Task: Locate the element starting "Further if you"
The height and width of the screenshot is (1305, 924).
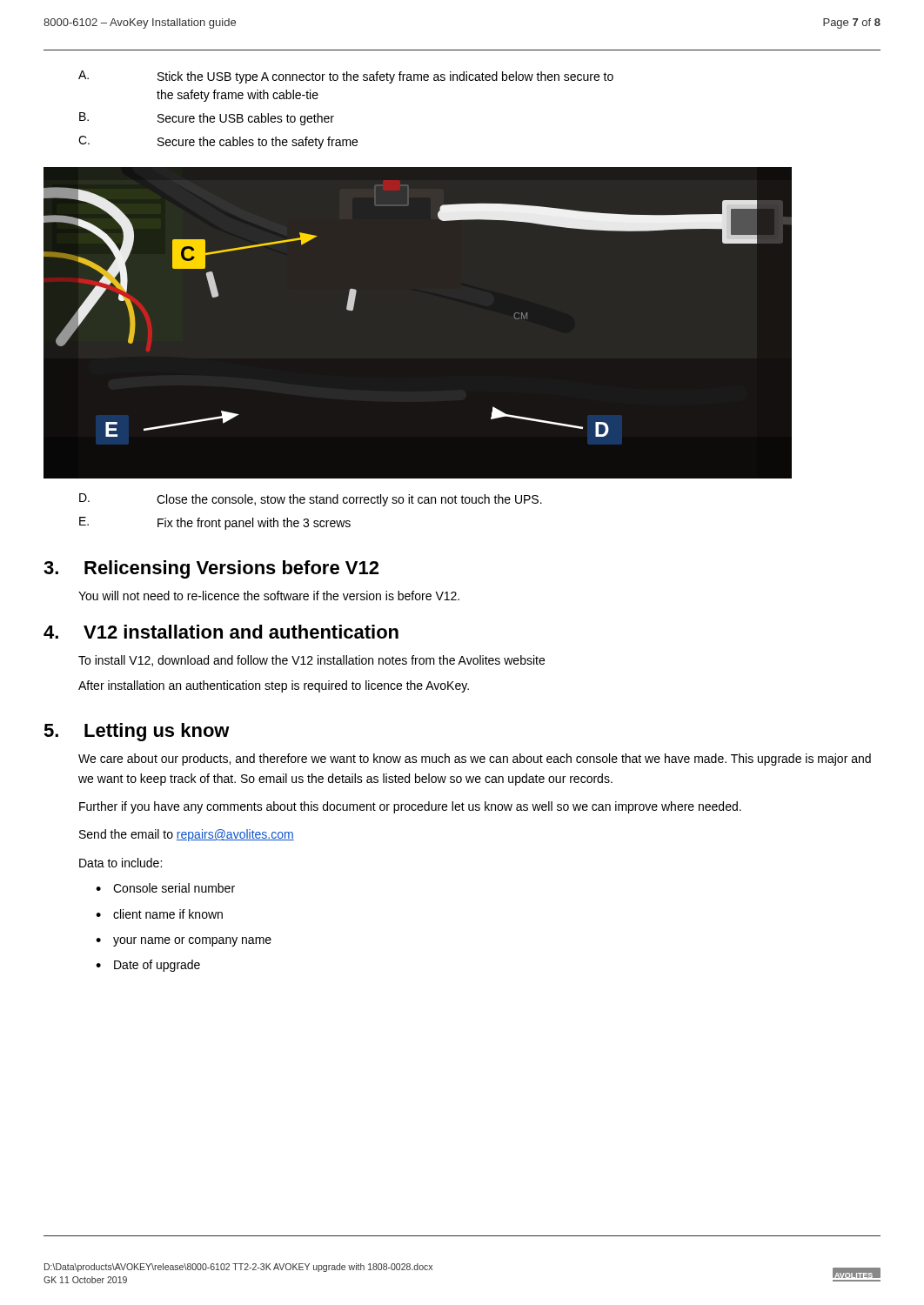Action: [x=410, y=806]
